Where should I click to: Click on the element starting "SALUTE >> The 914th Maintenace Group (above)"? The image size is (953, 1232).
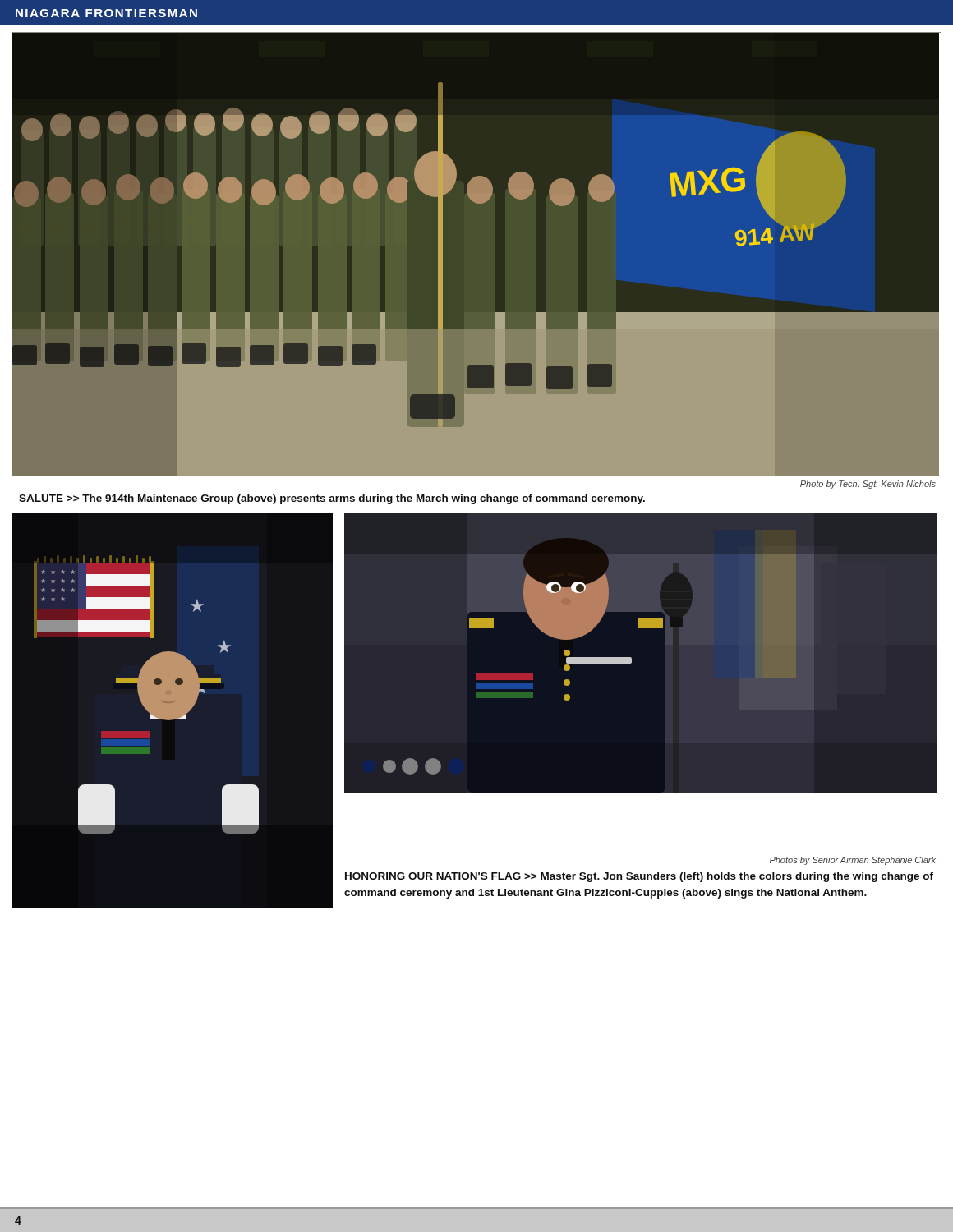point(332,498)
